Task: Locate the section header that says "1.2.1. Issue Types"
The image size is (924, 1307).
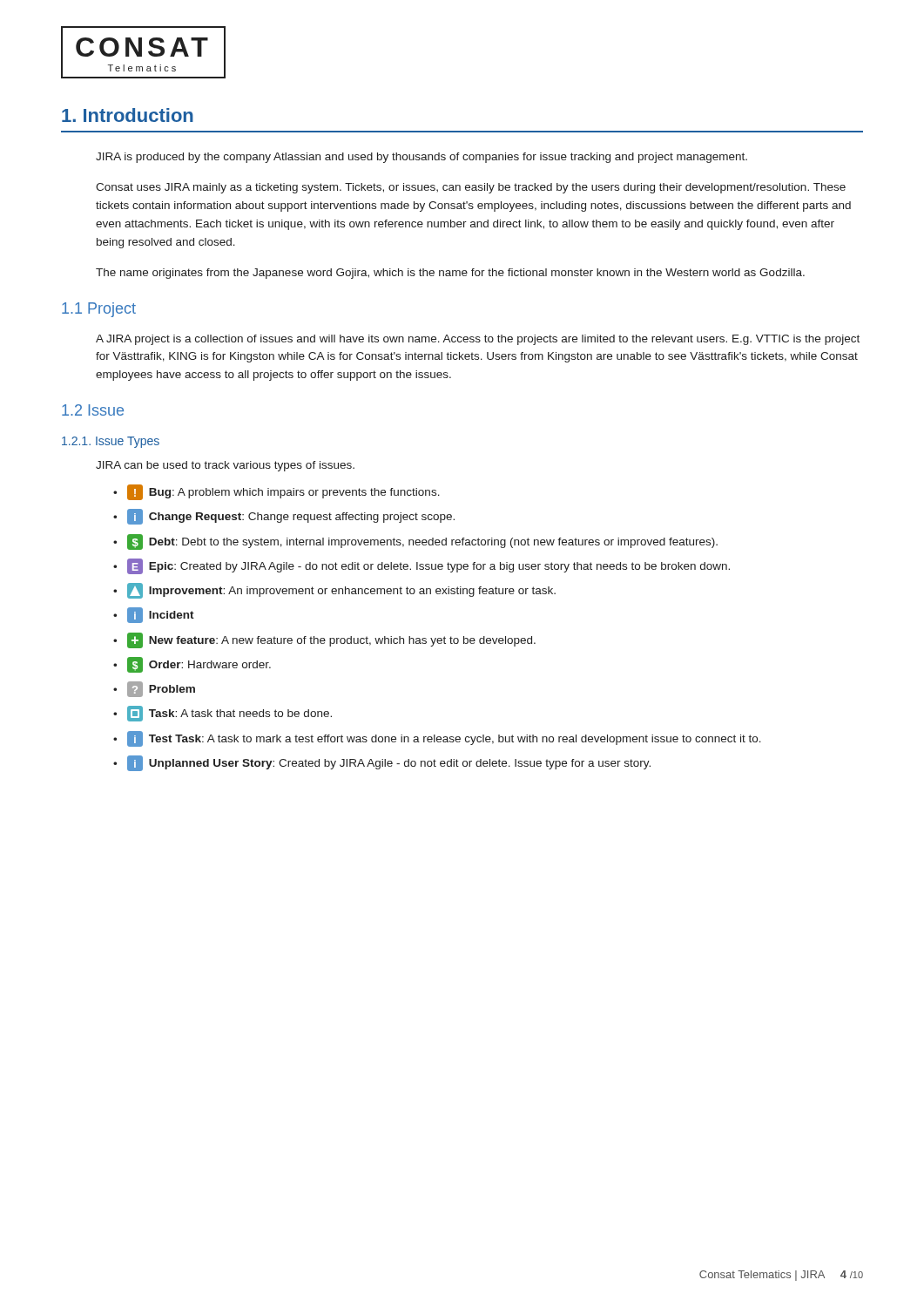Action: 110,441
